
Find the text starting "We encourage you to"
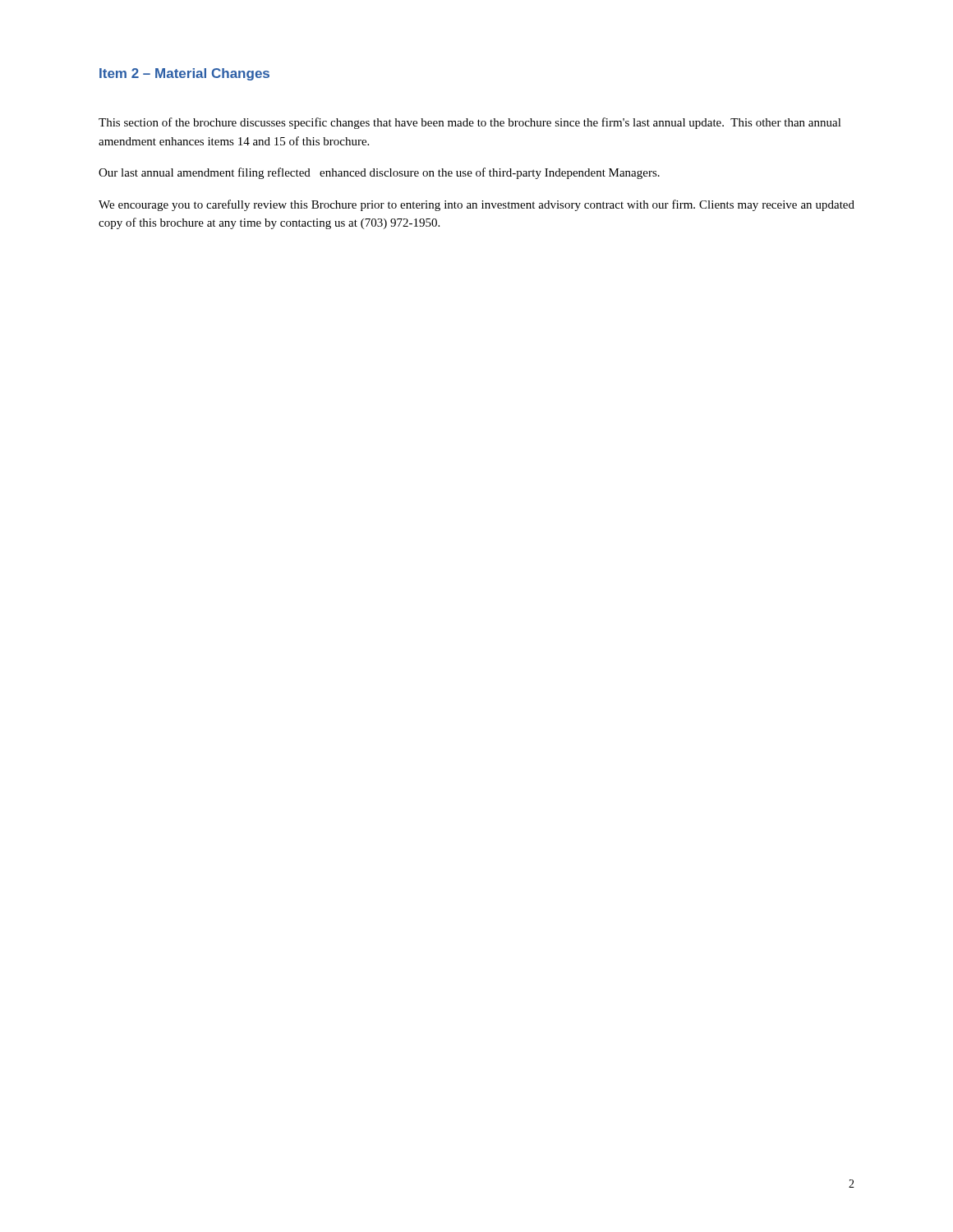(476, 213)
